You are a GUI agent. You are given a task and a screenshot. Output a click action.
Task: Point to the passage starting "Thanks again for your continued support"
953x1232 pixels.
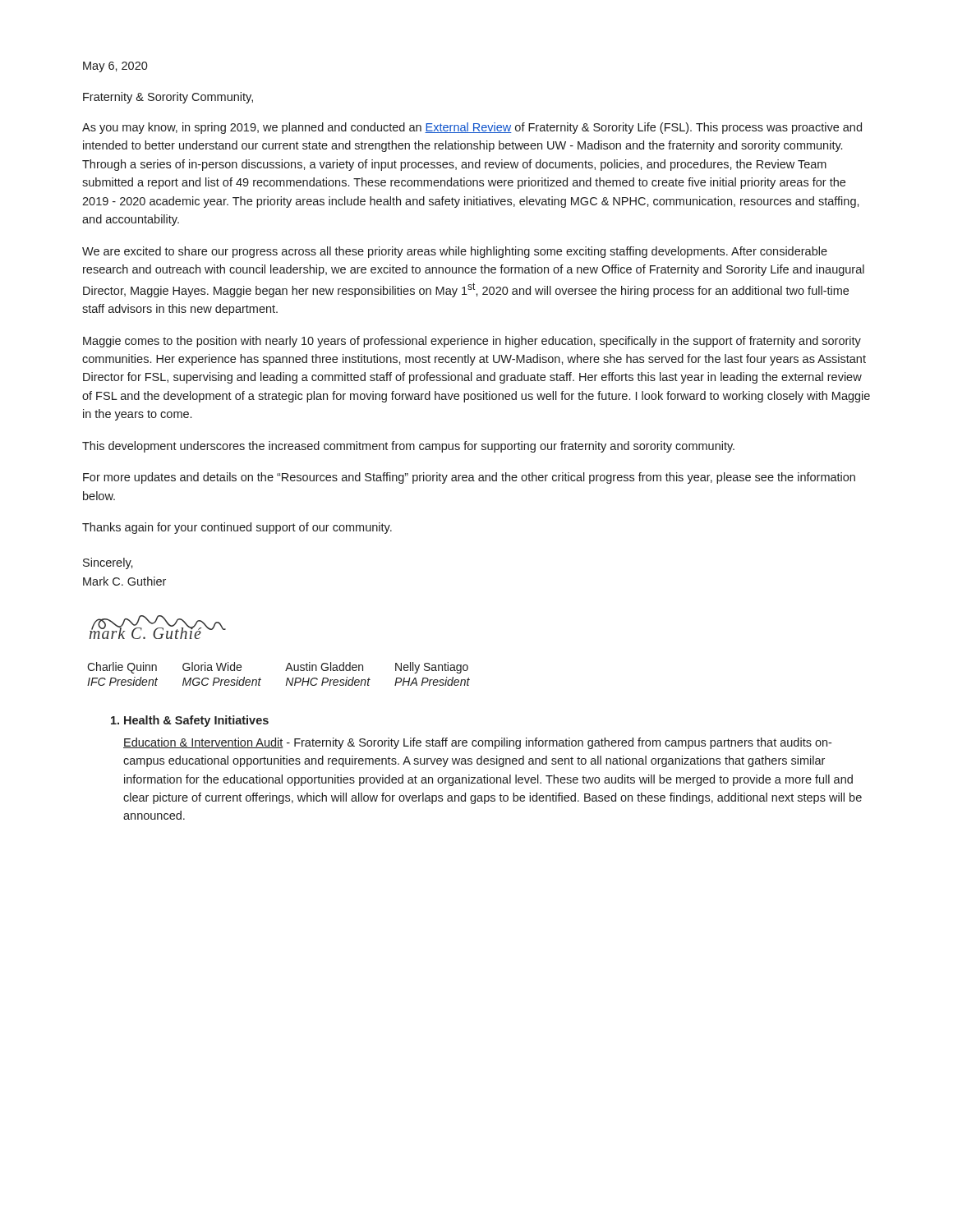[x=237, y=527]
